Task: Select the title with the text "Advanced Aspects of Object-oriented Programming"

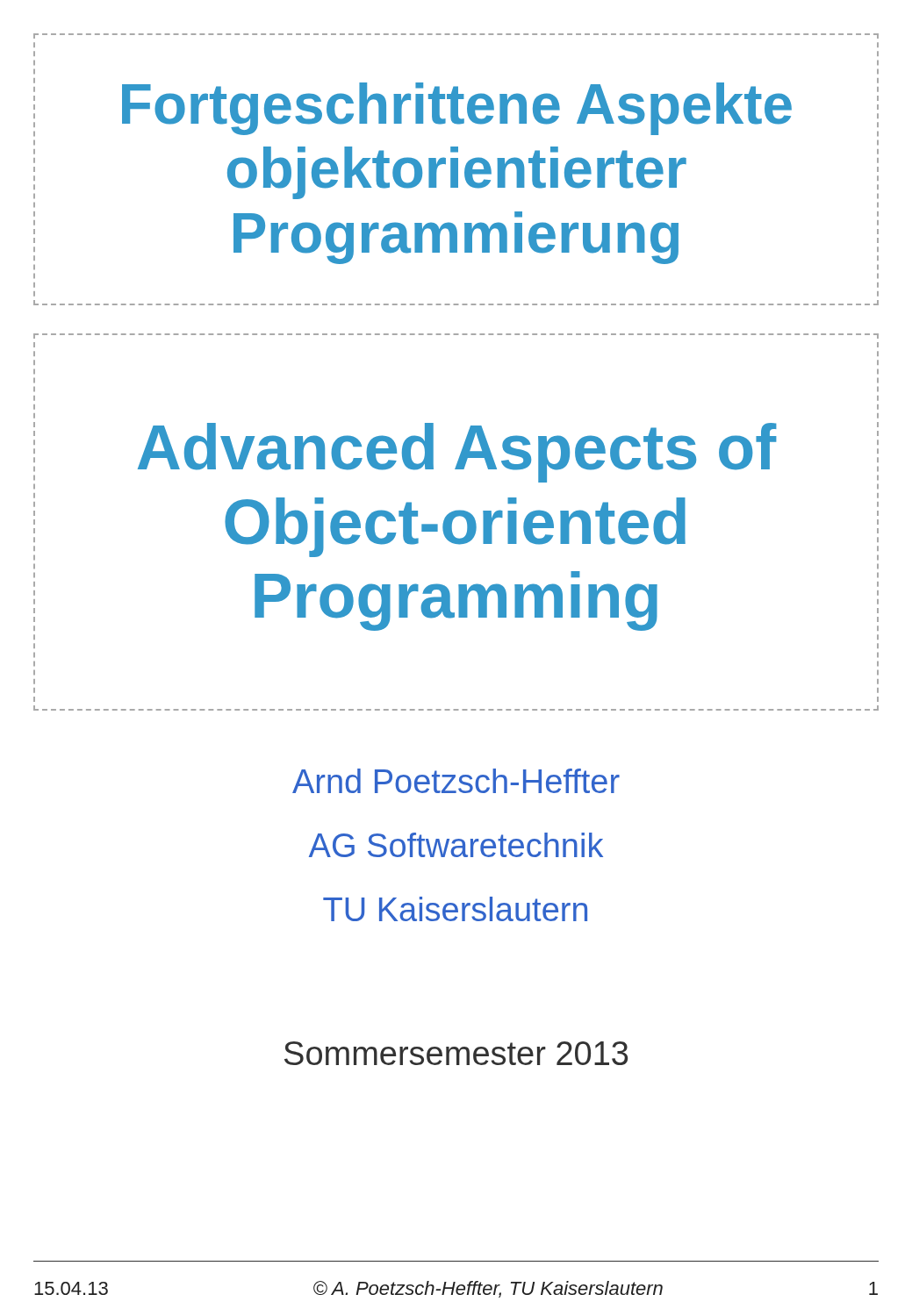Action: coord(456,522)
